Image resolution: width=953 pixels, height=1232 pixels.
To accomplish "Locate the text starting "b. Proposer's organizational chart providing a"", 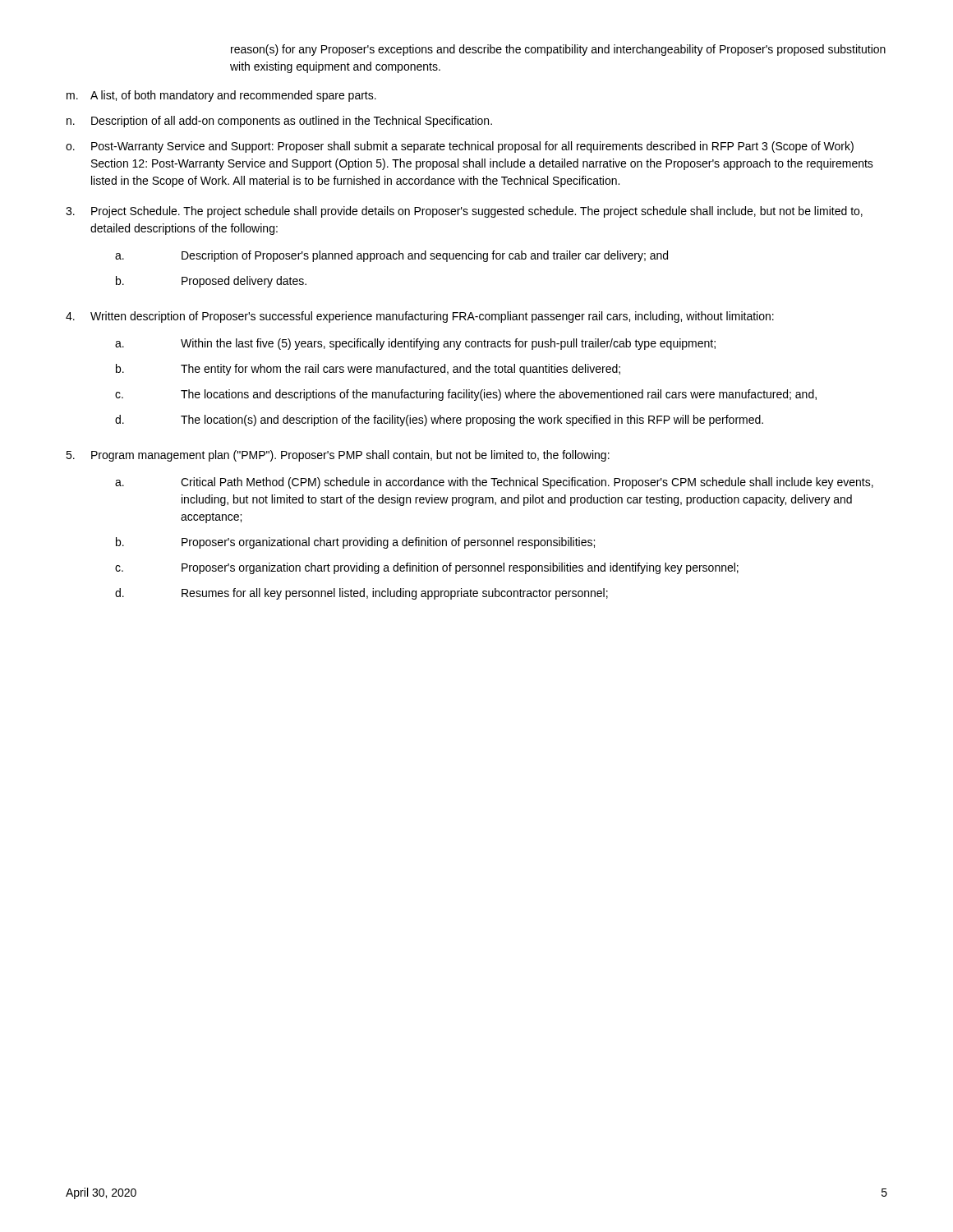I will (489, 542).
